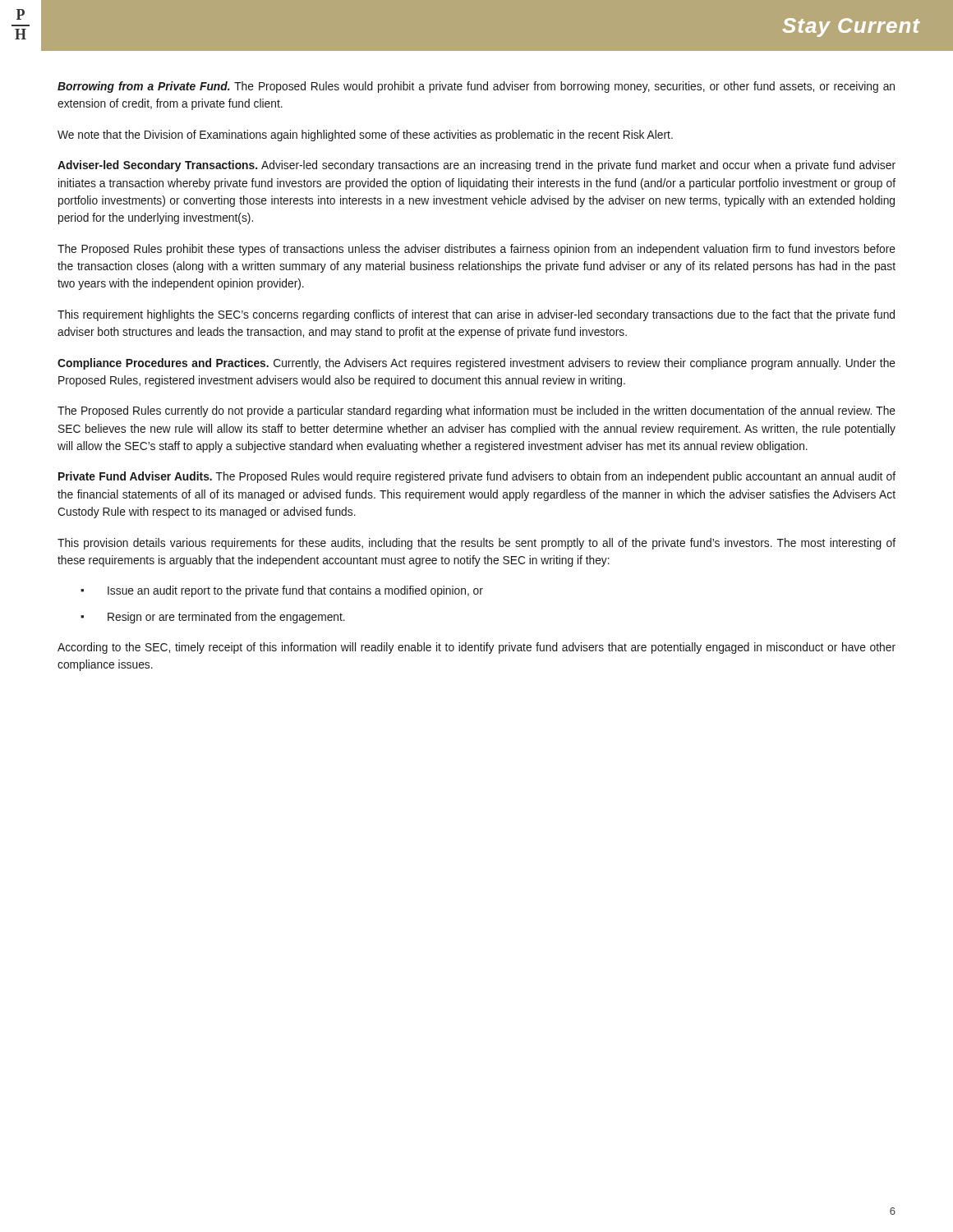The width and height of the screenshot is (953, 1232).
Task: Locate the text block that reads "Borrowing from a Private Fund. The"
Action: click(476, 95)
